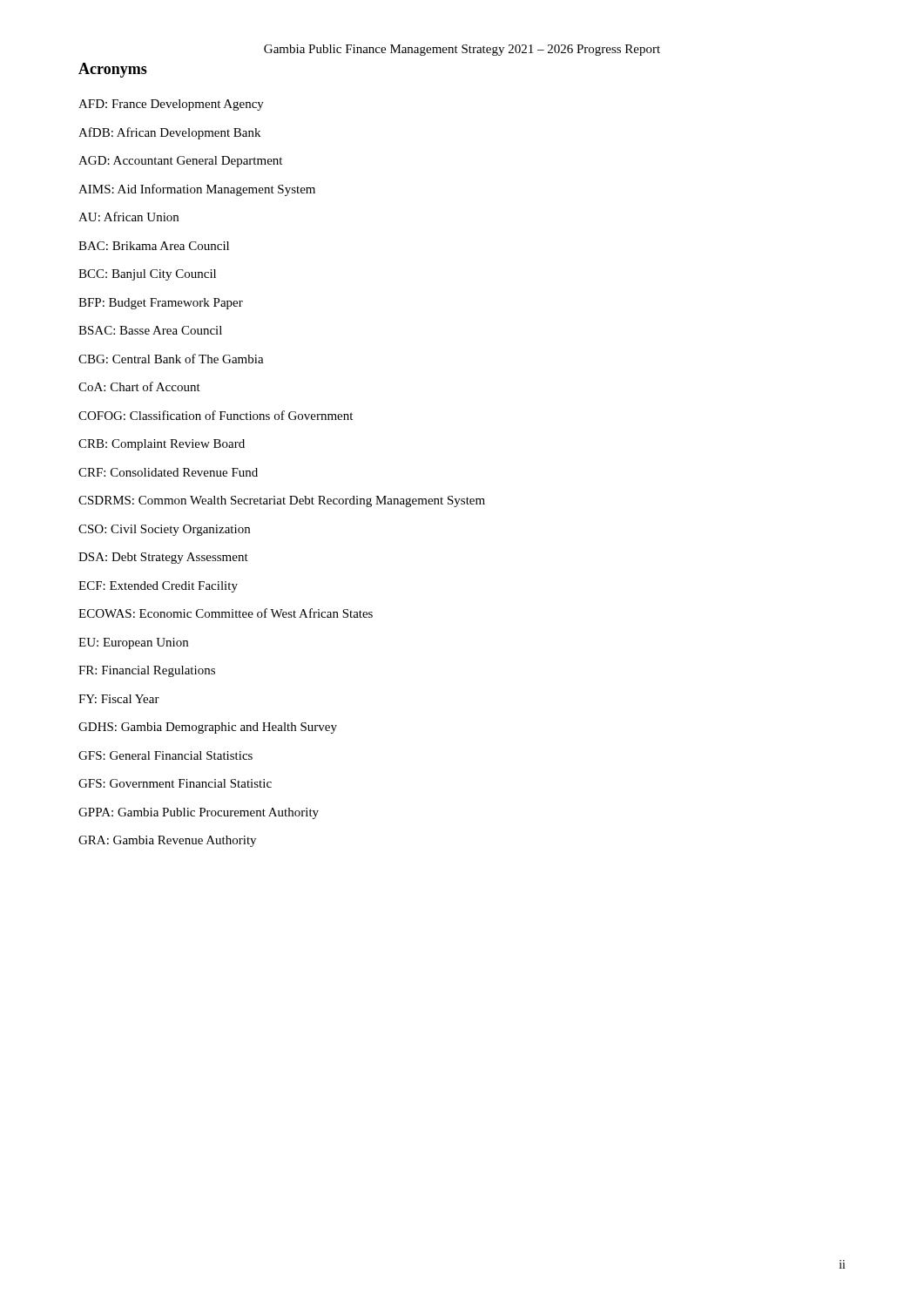Click on the list item with the text "GDHS: Gambia Demographic and Health"
The height and width of the screenshot is (1307, 924).
click(208, 727)
